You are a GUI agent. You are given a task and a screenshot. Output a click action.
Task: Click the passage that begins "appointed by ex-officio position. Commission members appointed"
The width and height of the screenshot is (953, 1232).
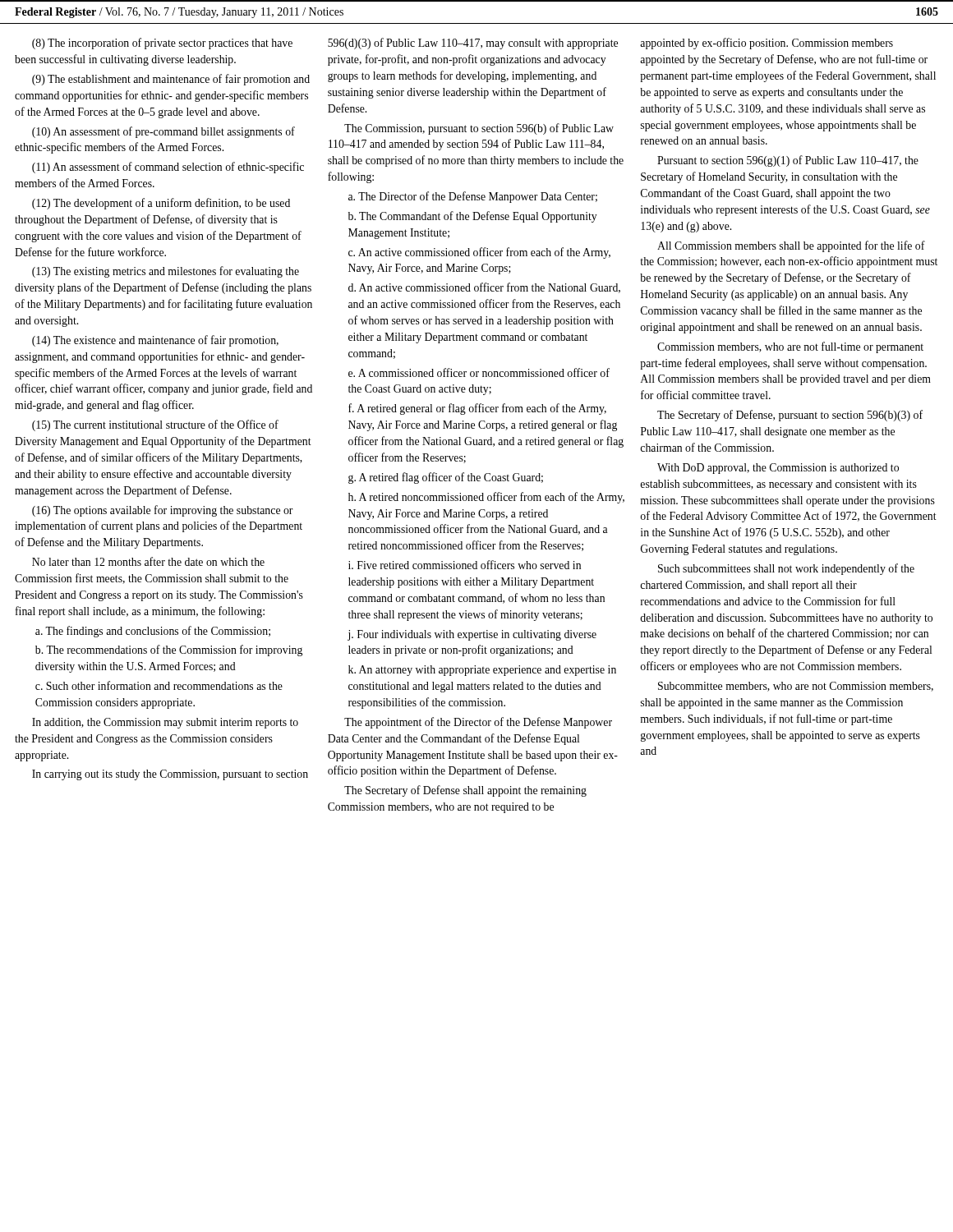tap(767, 44)
